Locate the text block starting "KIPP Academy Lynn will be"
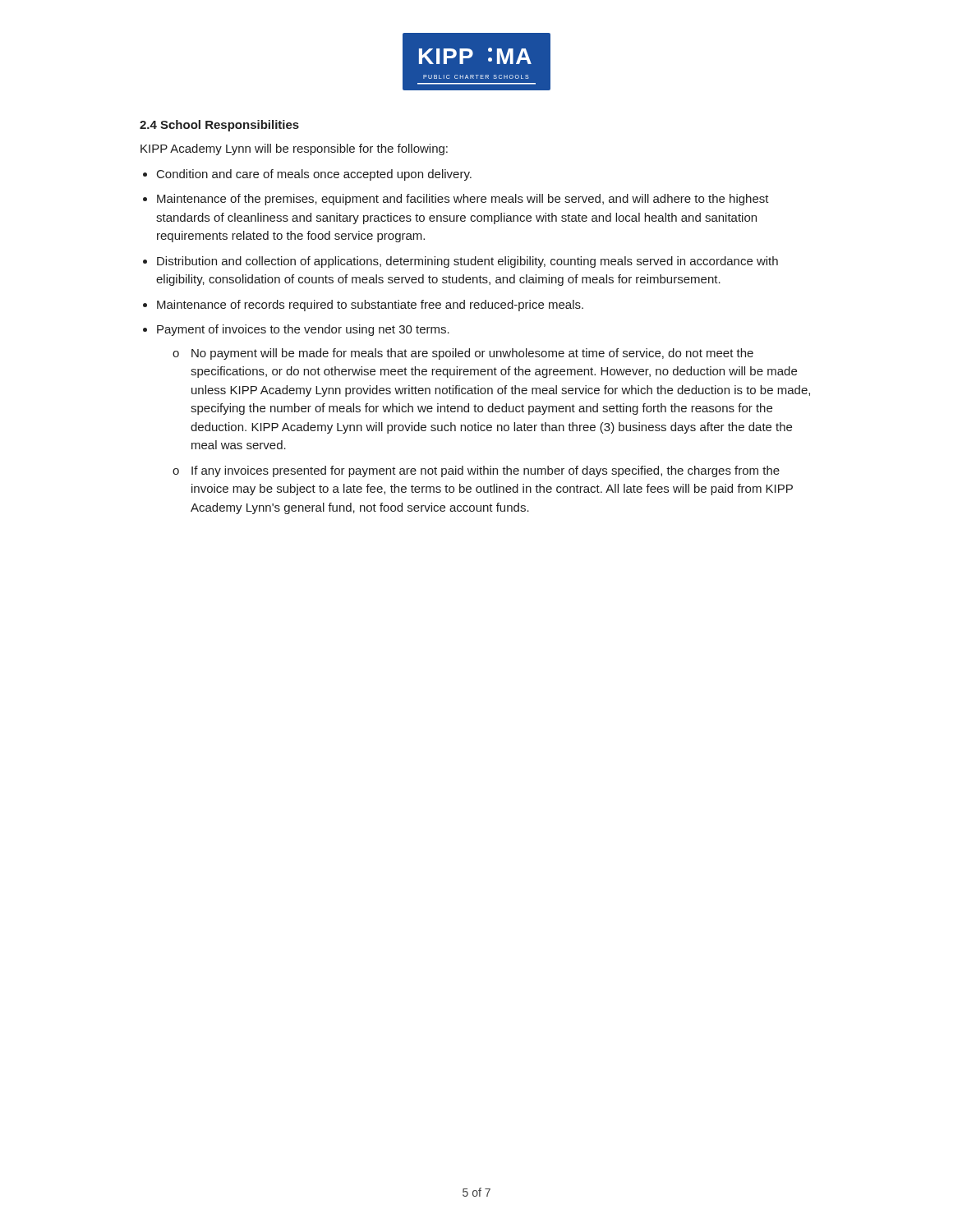The image size is (953, 1232). click(294, 148)
